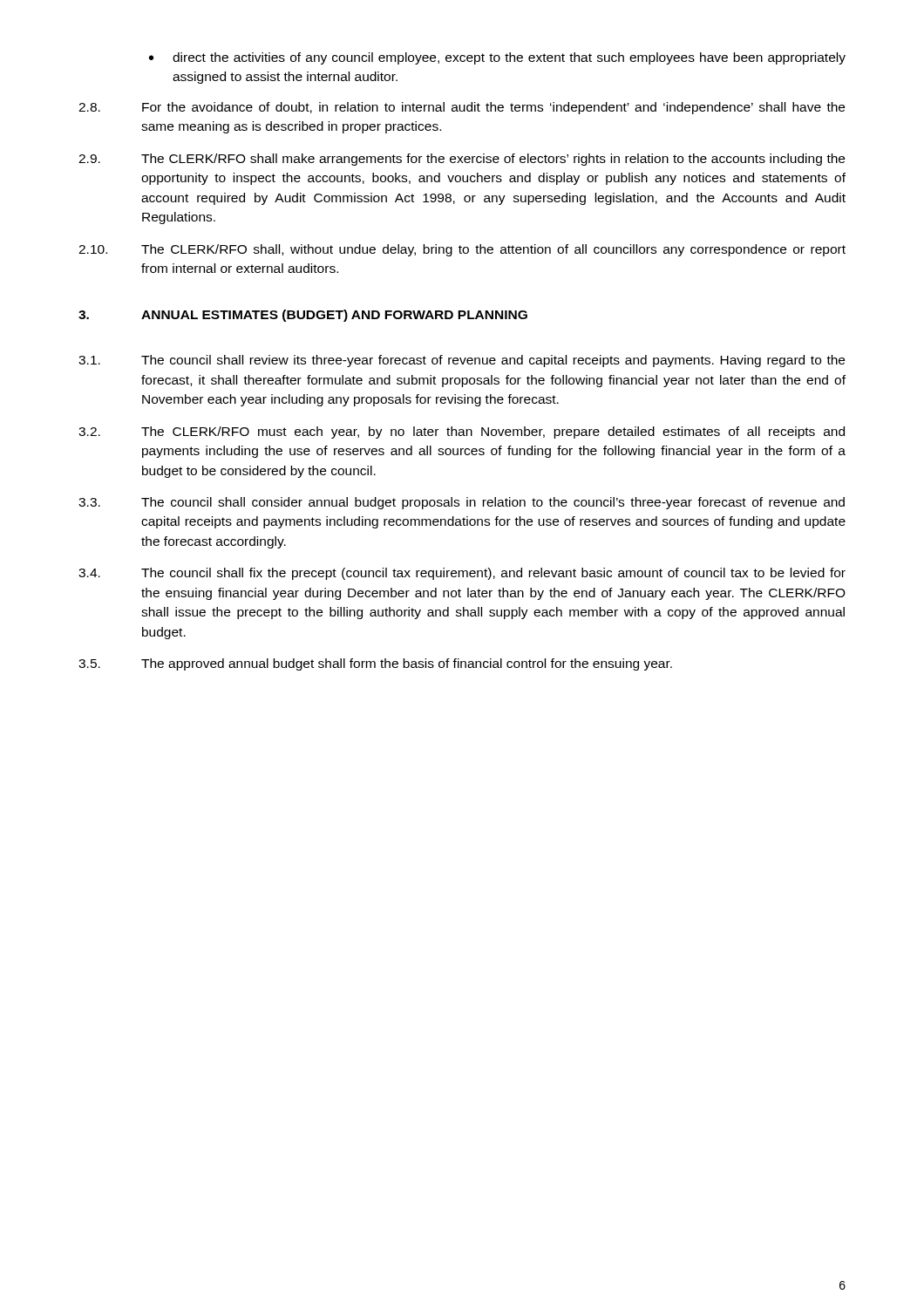
Task: Click on the list item with the text "• direct the activities"
Action: click(497, 68)
